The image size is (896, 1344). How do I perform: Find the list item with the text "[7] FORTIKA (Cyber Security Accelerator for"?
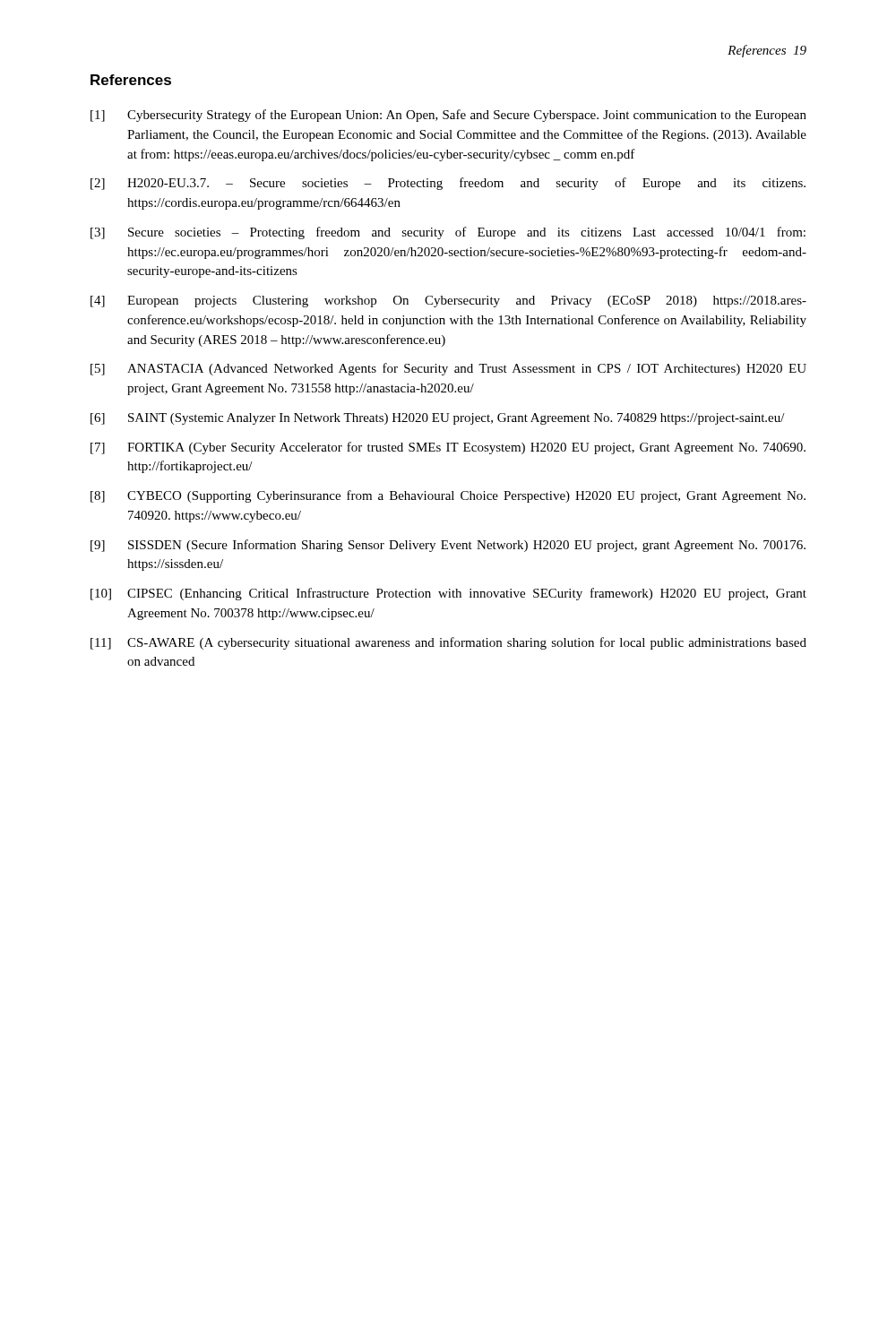448,457
